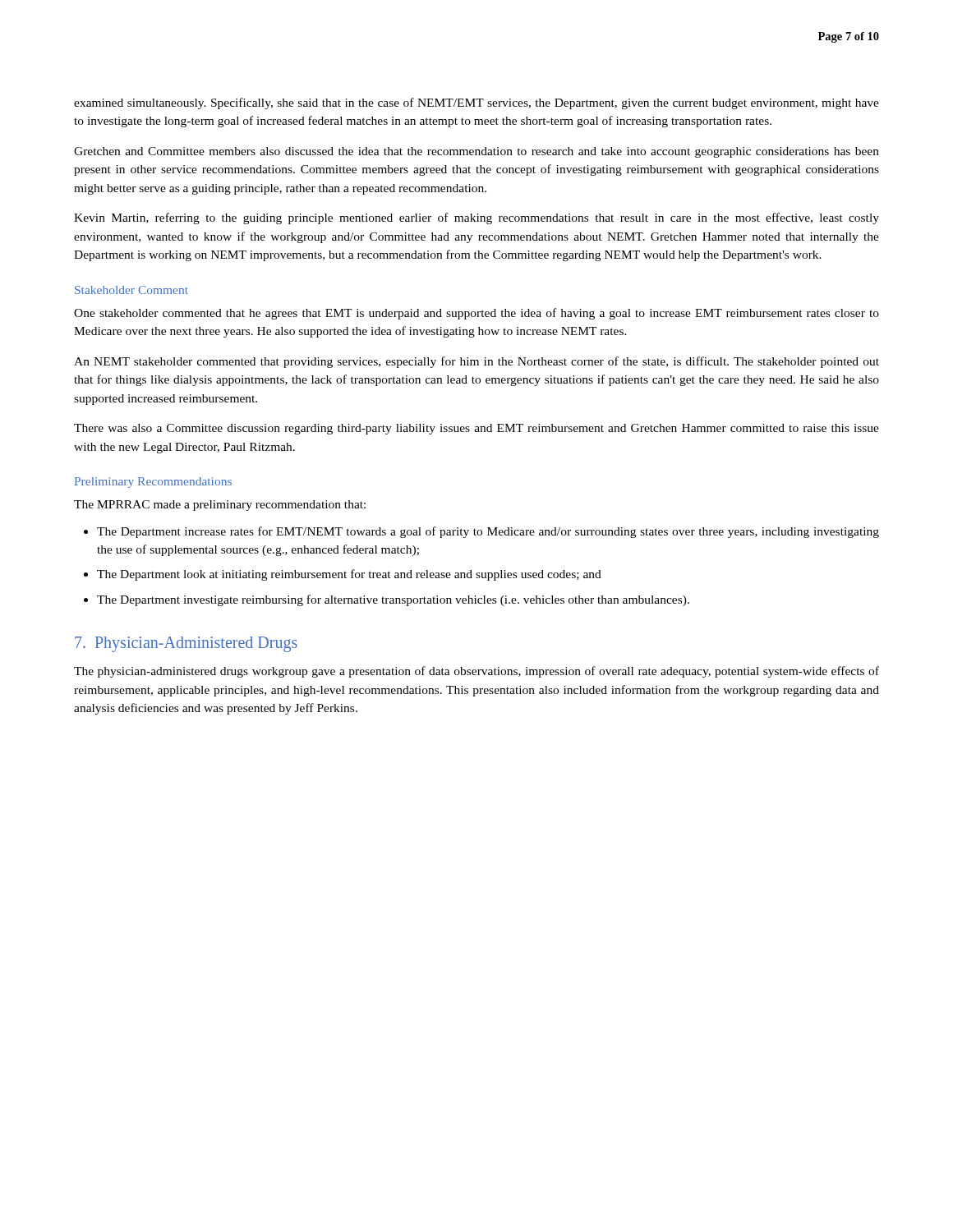Where is the passage that starts "The physician-administered drugs workgroup gave a"?
This screenshot has height=1232, width=953.
pos(476,689)
